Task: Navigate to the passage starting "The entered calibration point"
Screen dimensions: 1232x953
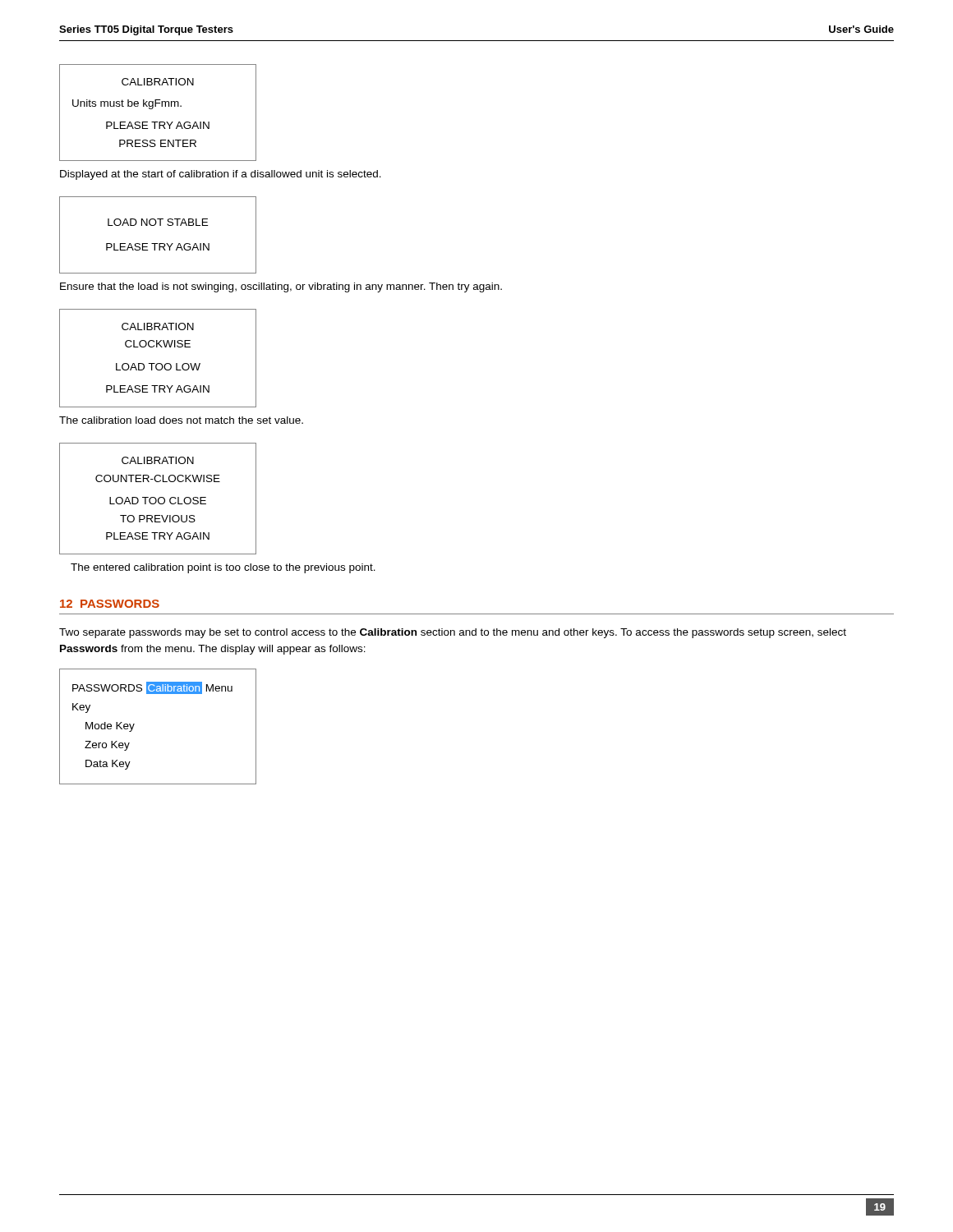Action: click(223, 567)
